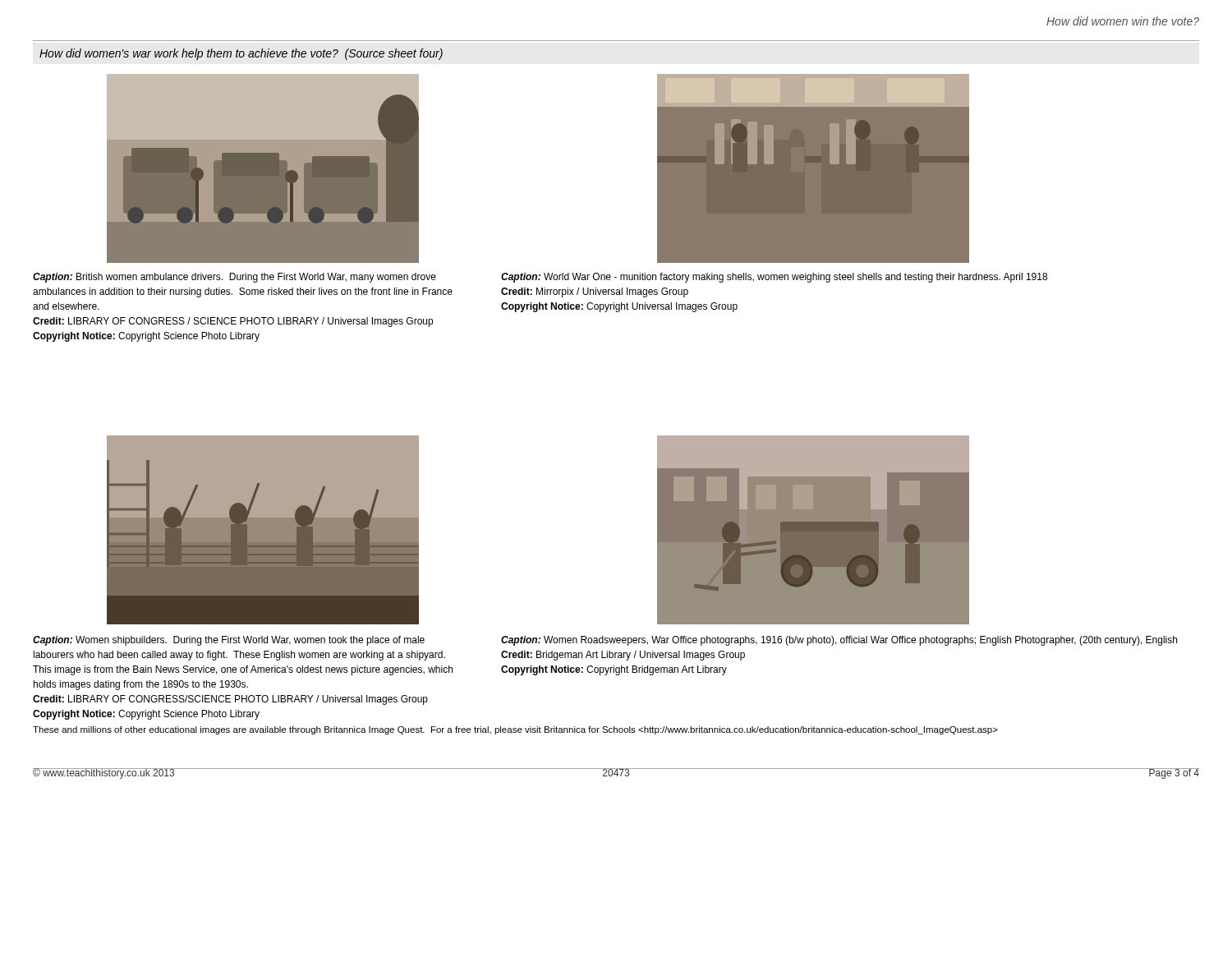Image resolution: width=1232 pixels, height=953 pixels.
Task: Locate the caption that opens with "Caption: British women ambulance drivers."
Action: 243,306
